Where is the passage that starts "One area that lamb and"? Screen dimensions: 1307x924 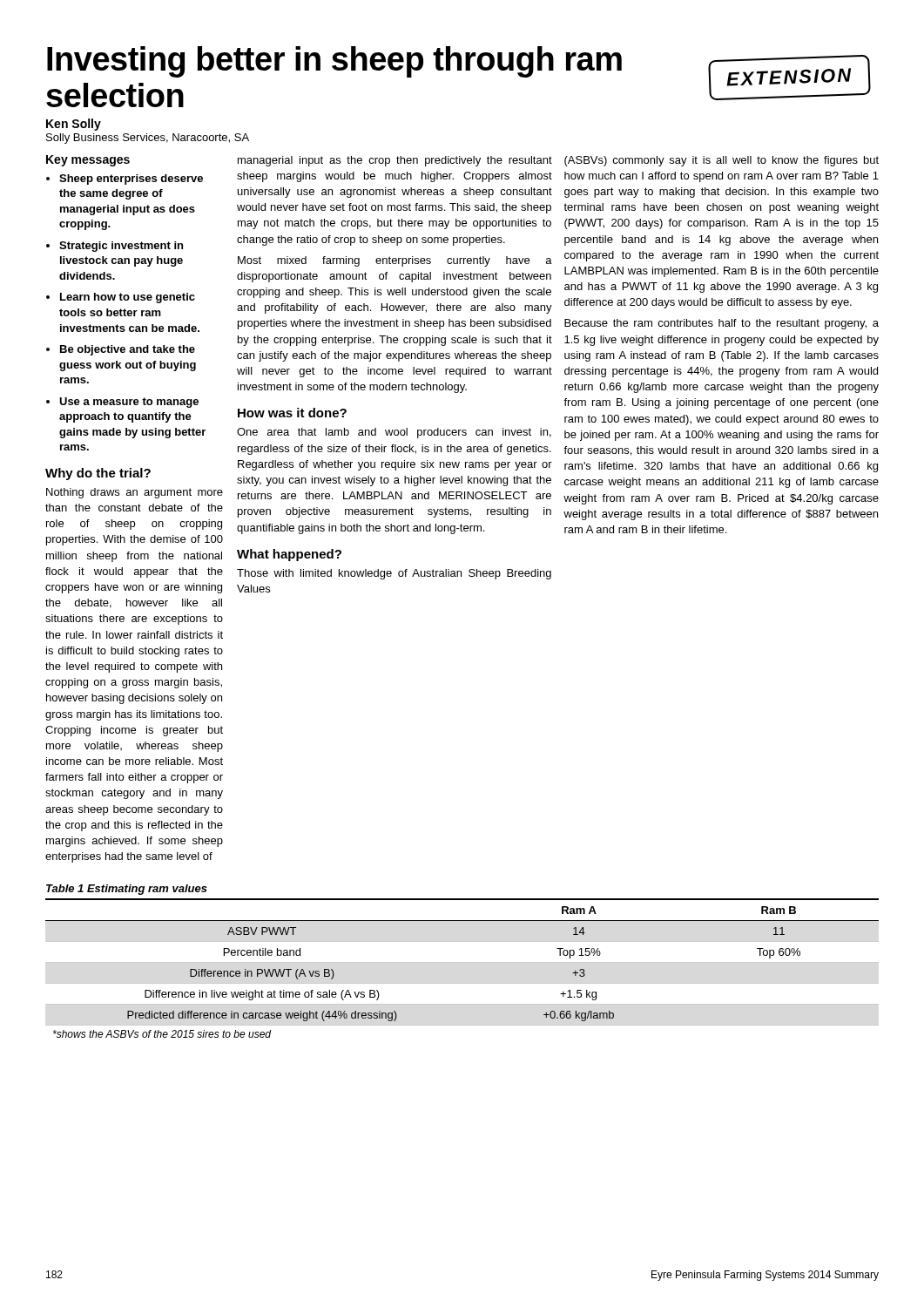coord(394,480)
